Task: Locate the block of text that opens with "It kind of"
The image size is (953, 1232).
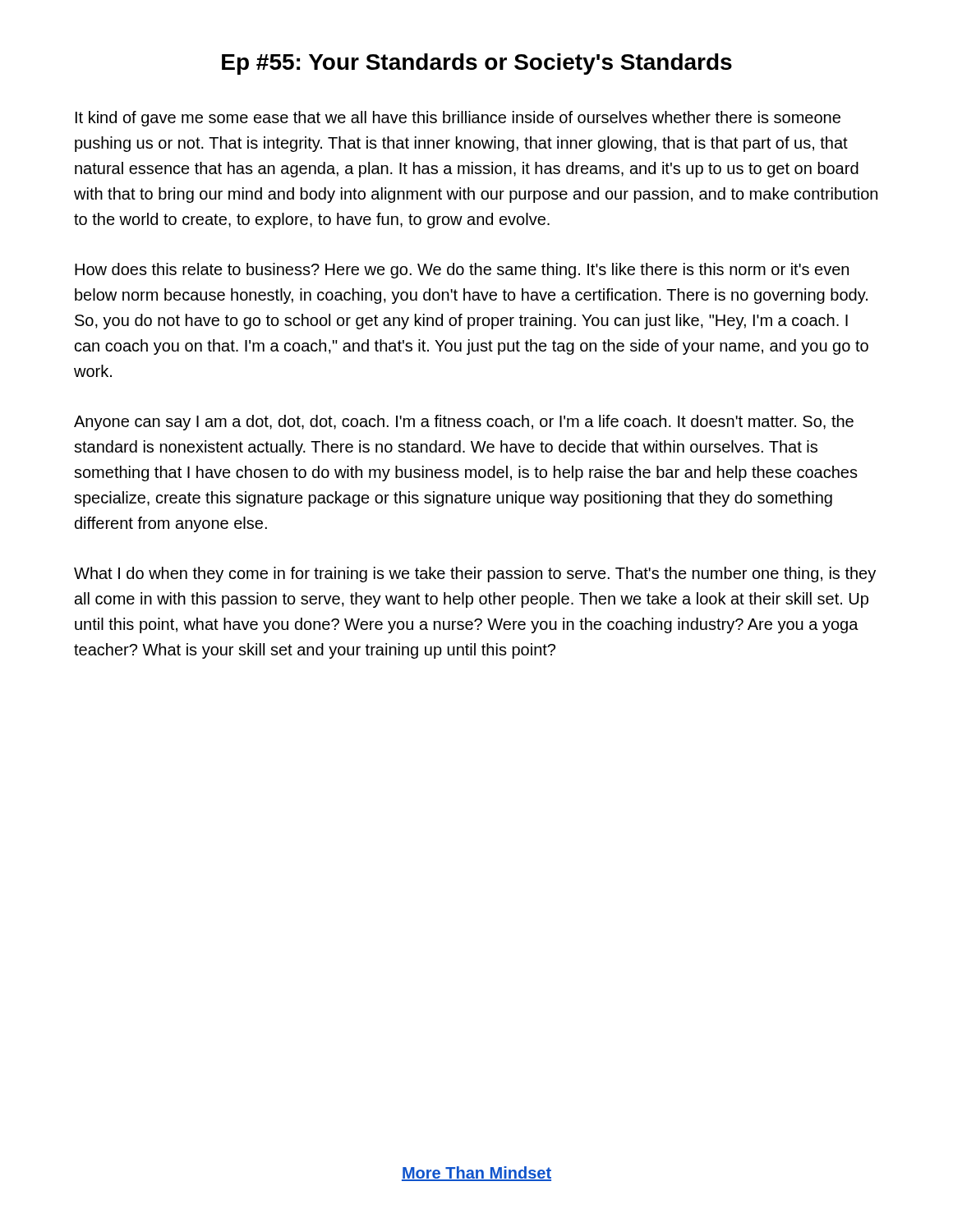Action: pos(476,168)
